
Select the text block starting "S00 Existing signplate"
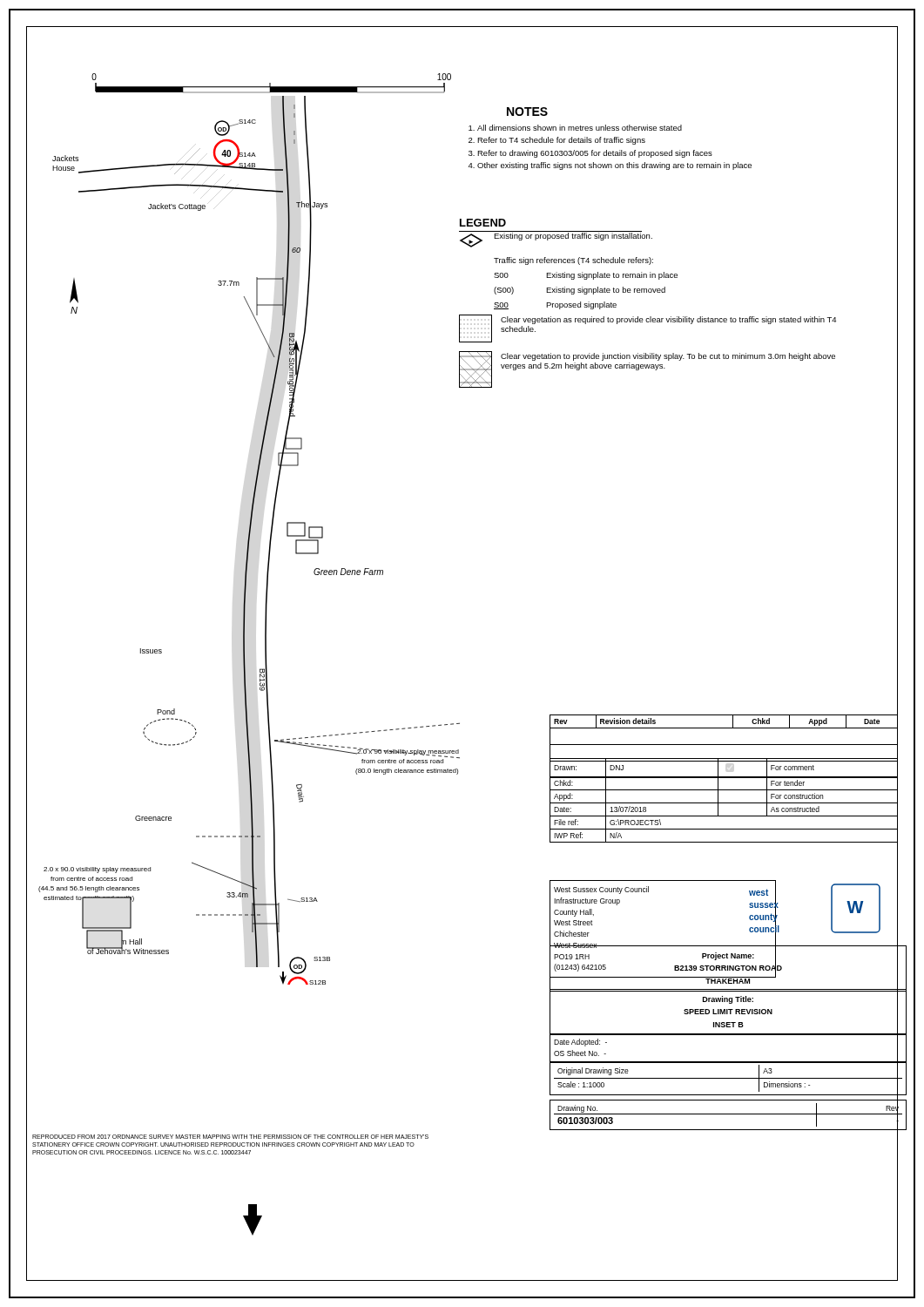(586, 275)
